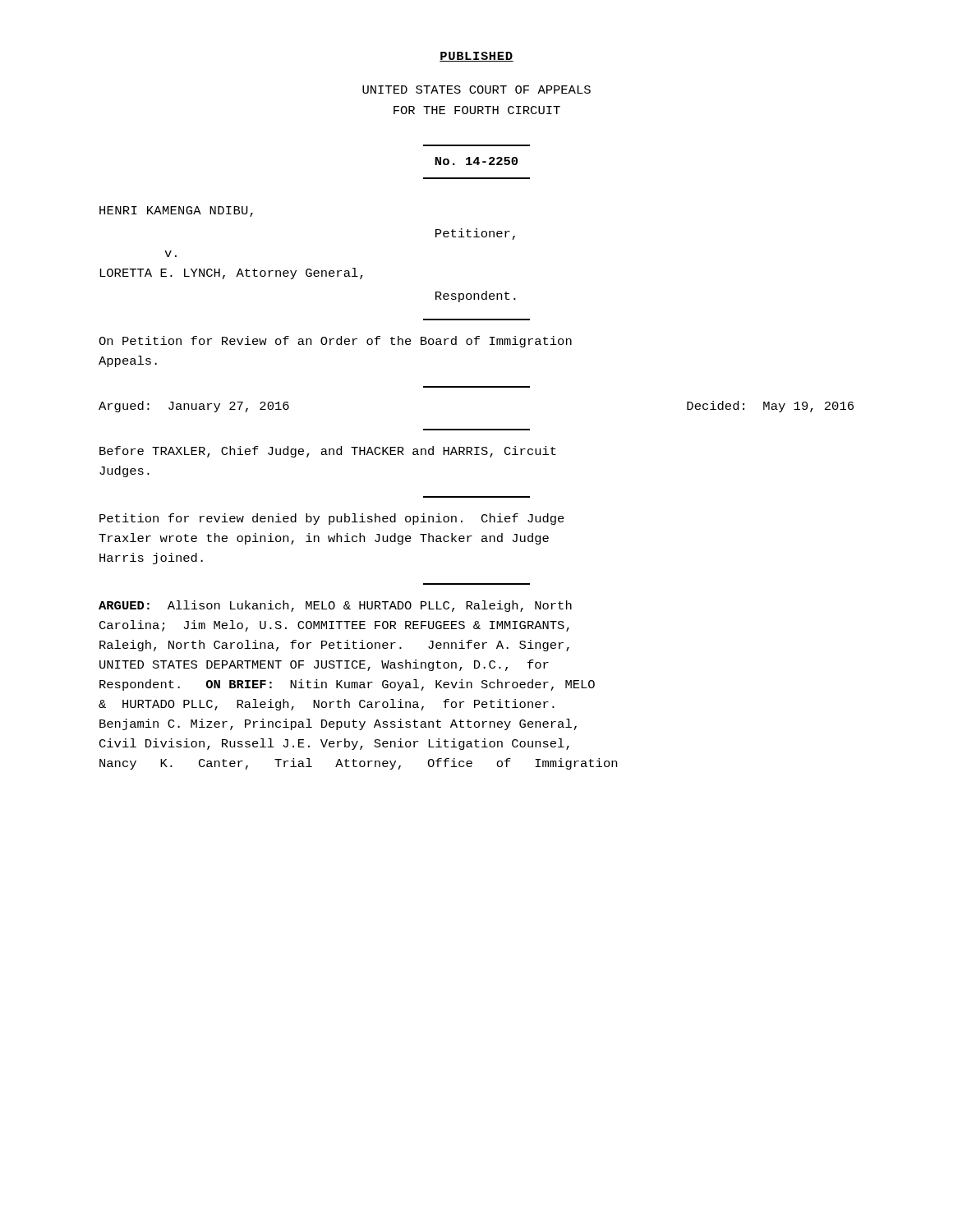Click on the text block containing "UNITED STATES COURT OF APPEALS FOR"
953x1232 pixels.
coord(476,101)
